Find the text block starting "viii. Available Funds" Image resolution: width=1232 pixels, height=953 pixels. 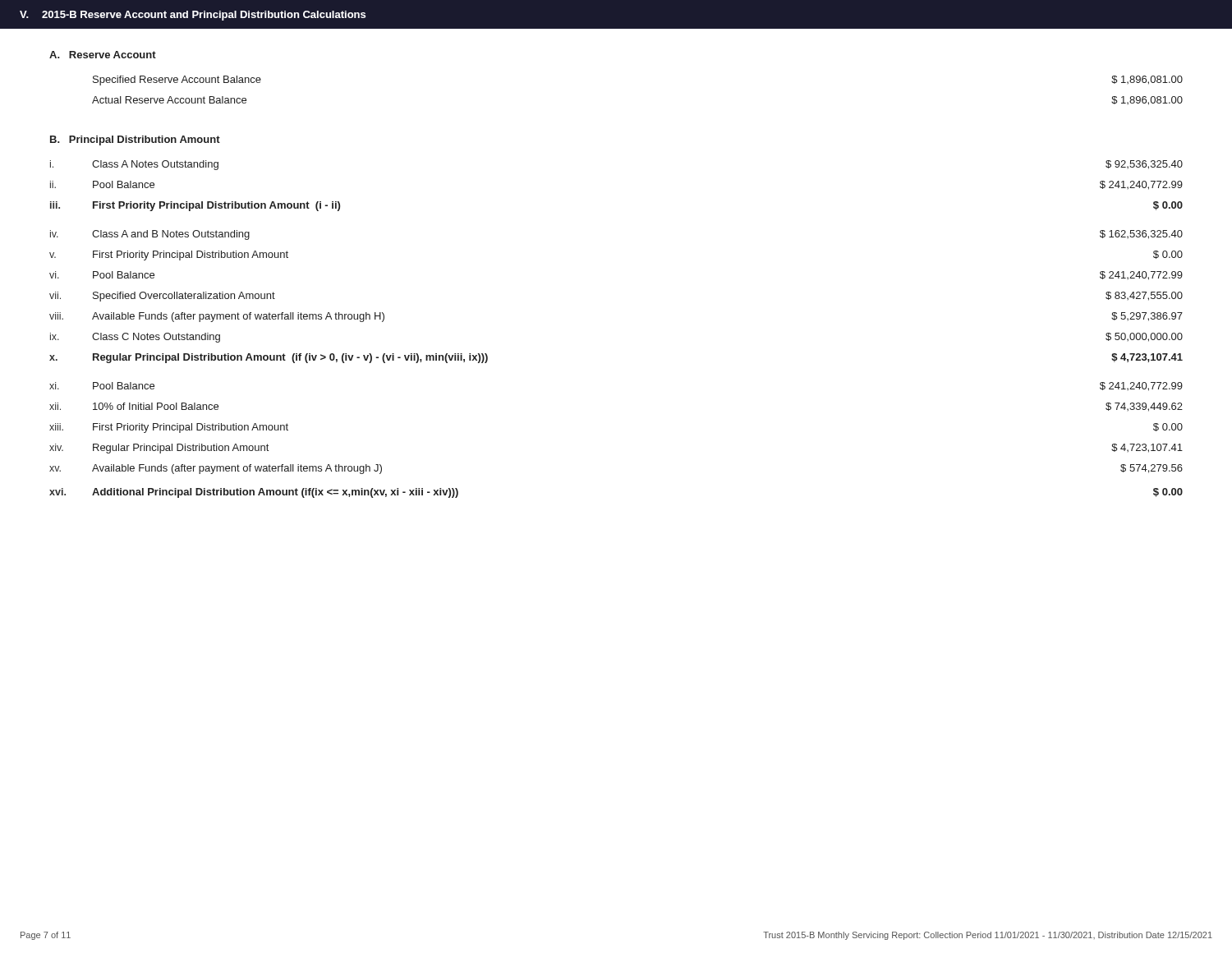(x=238, y=317)
